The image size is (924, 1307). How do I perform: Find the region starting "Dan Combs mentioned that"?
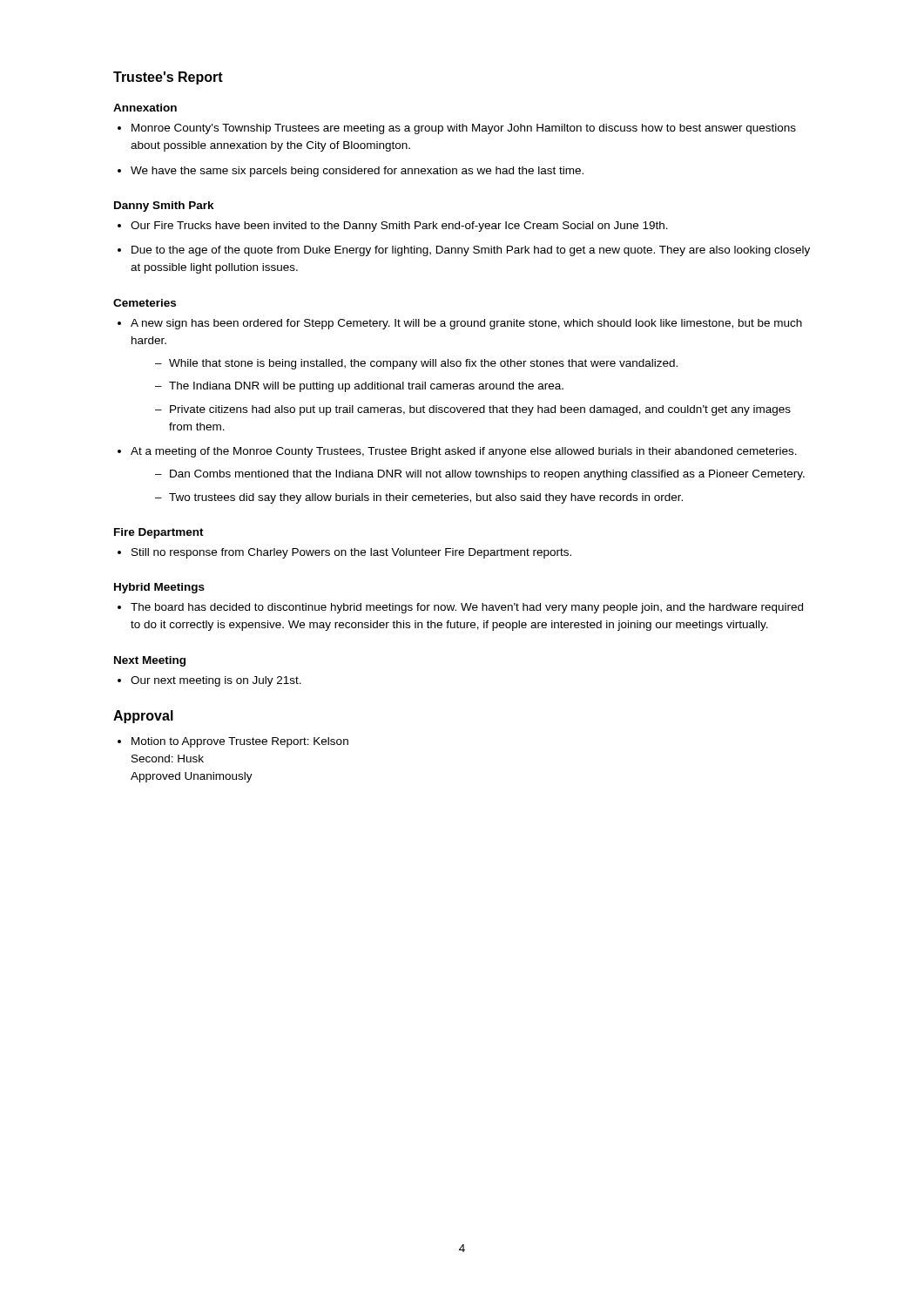click(x=487, y=474)
